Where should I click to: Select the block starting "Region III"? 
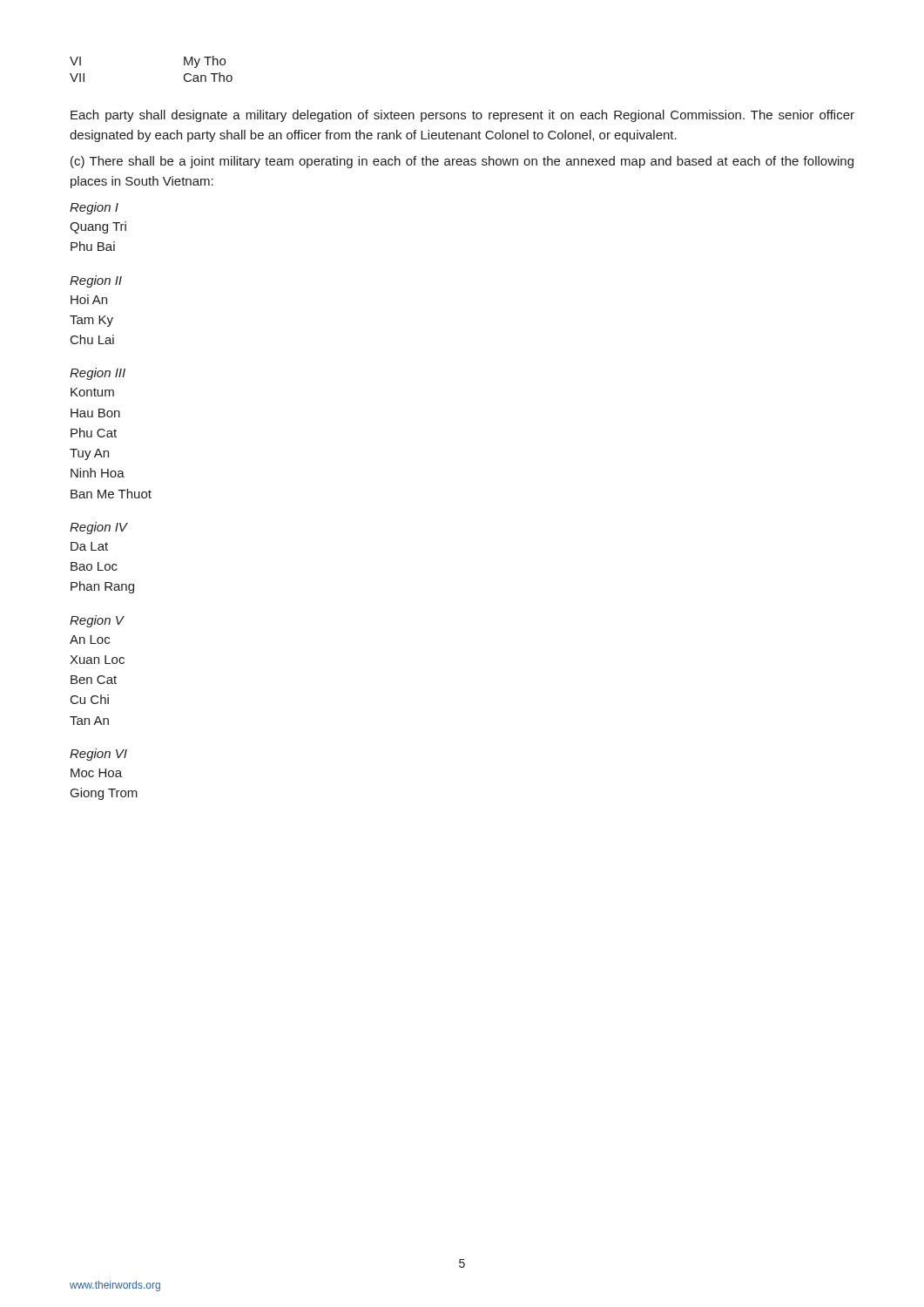(x=98, y=373)
